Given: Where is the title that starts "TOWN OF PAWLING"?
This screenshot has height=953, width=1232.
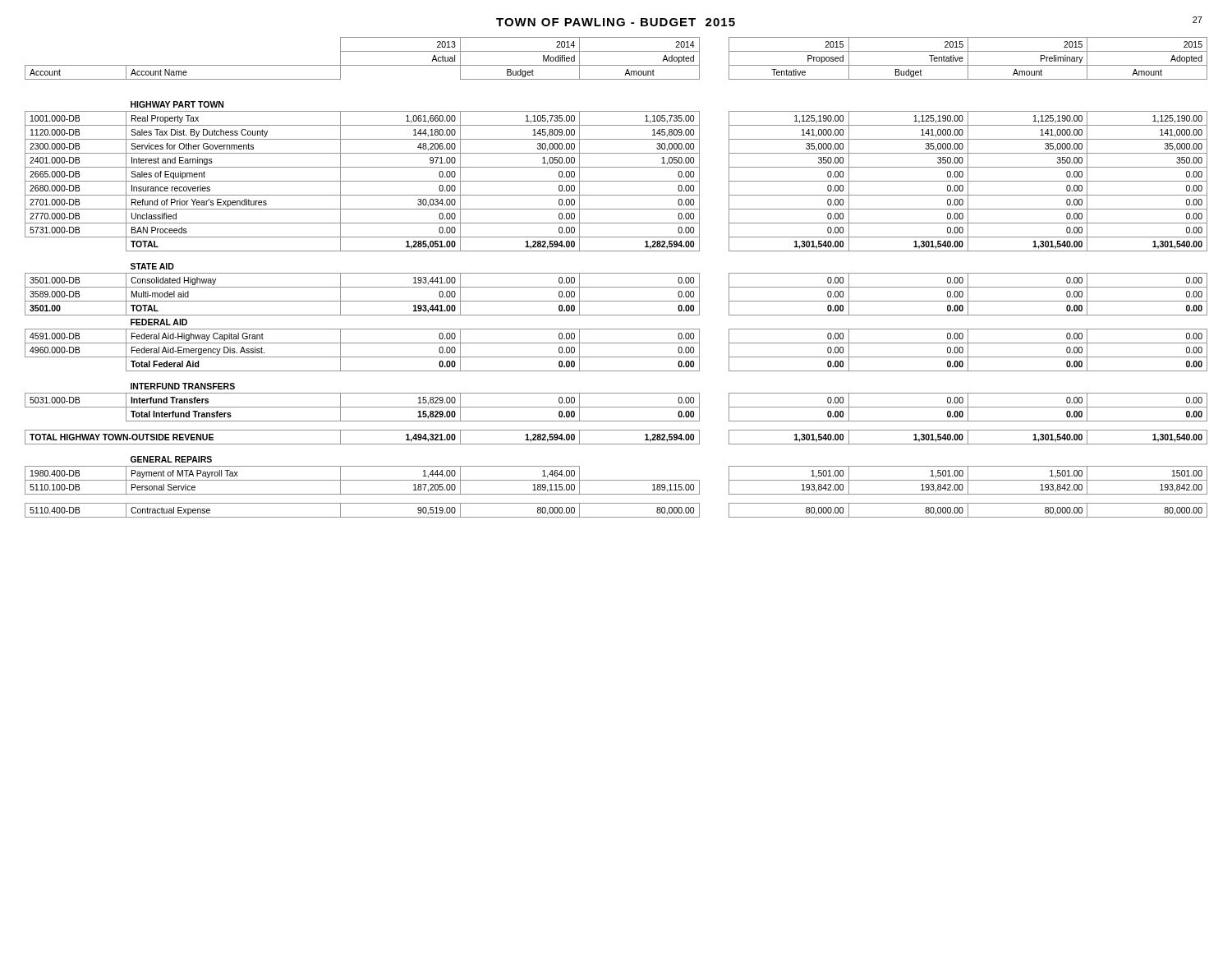Looking at the screenshot, I should (616, 22).
